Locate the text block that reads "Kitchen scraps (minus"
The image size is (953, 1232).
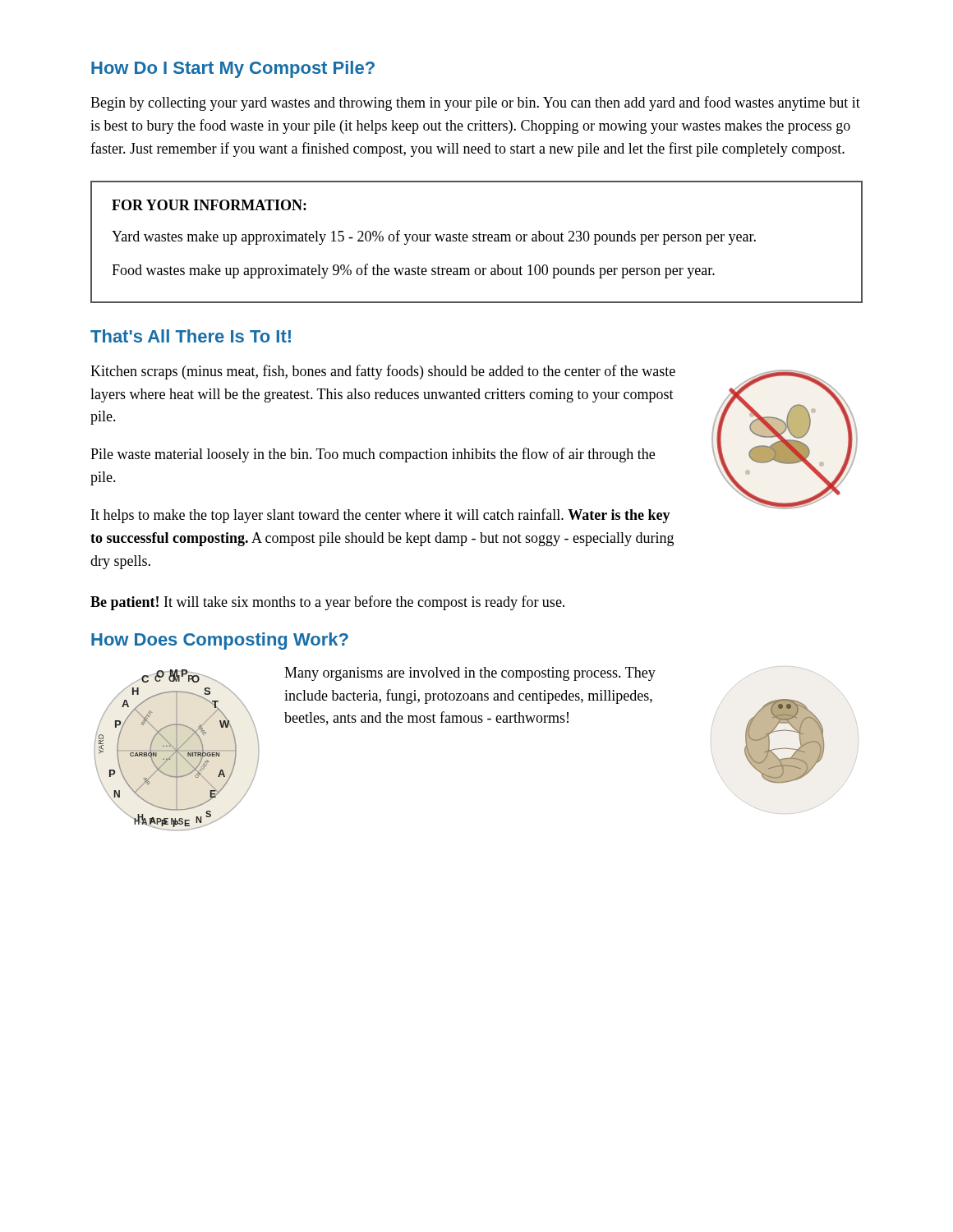pyautogui.click(x=383, y=394)
